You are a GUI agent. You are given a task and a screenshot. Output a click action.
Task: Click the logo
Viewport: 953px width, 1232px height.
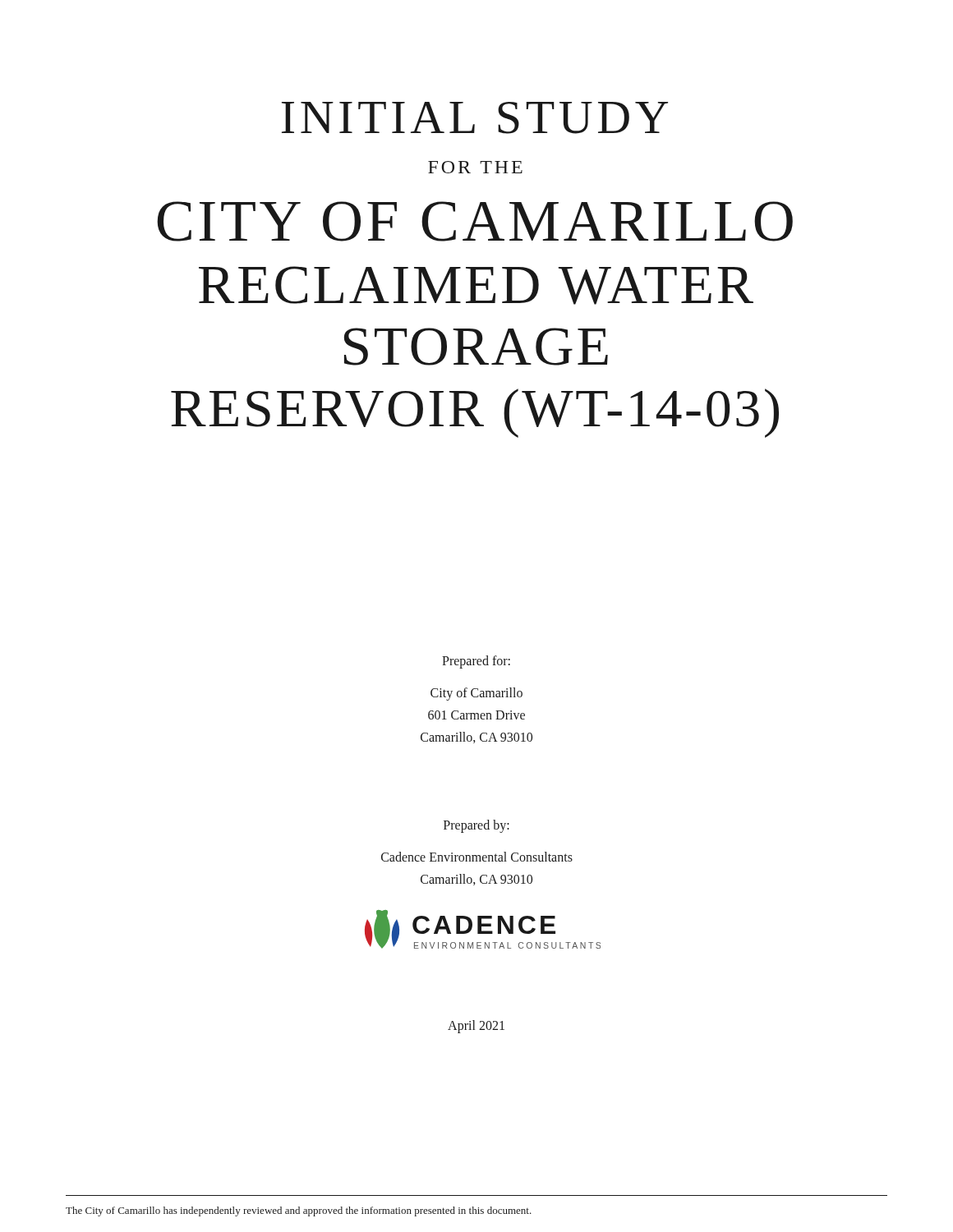coord(476,931)
